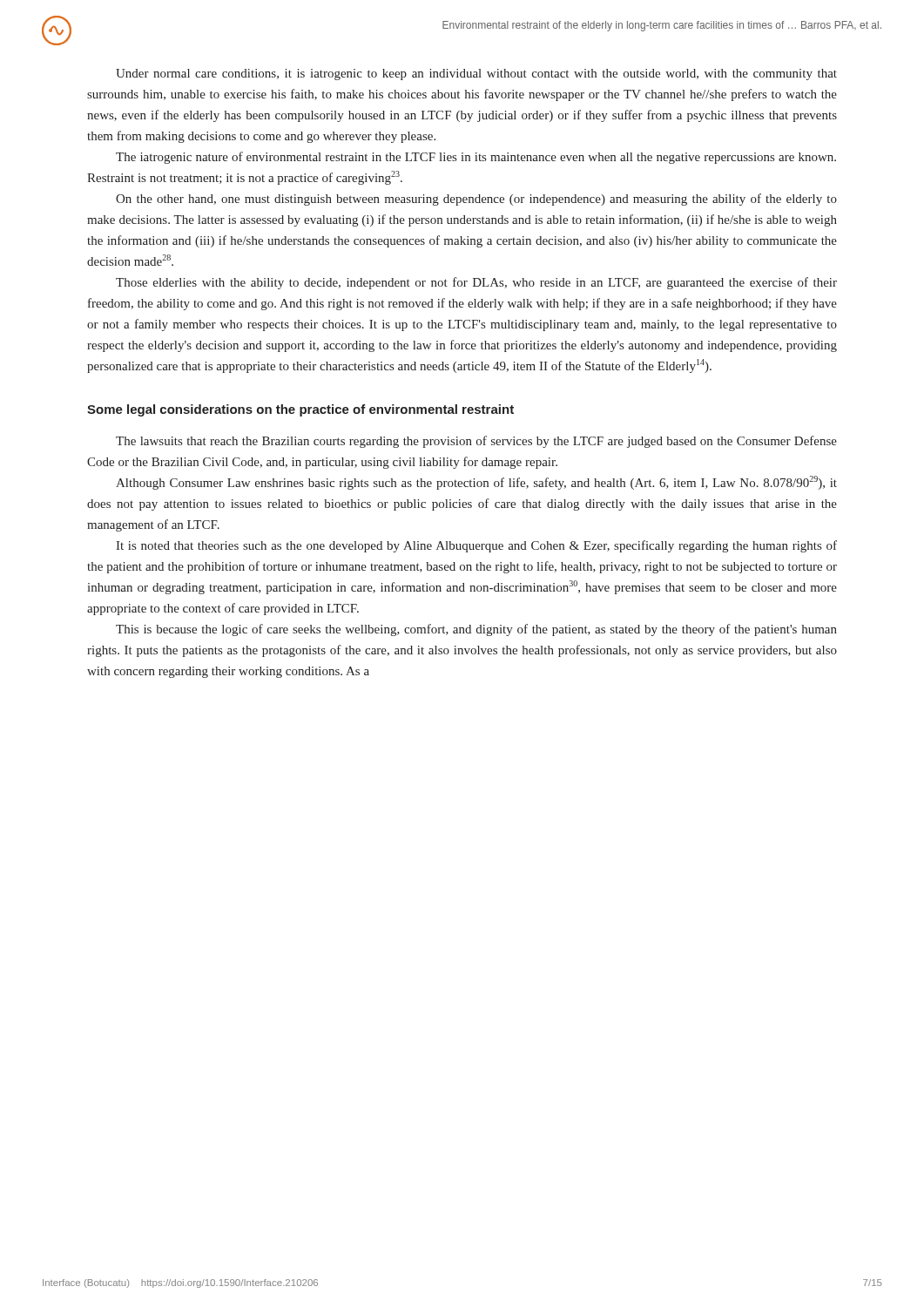This screenshot has width=924, height=1307.
Task: Click the passage that begins "Those elderlies with the ability"
Action: pos(462,324)
